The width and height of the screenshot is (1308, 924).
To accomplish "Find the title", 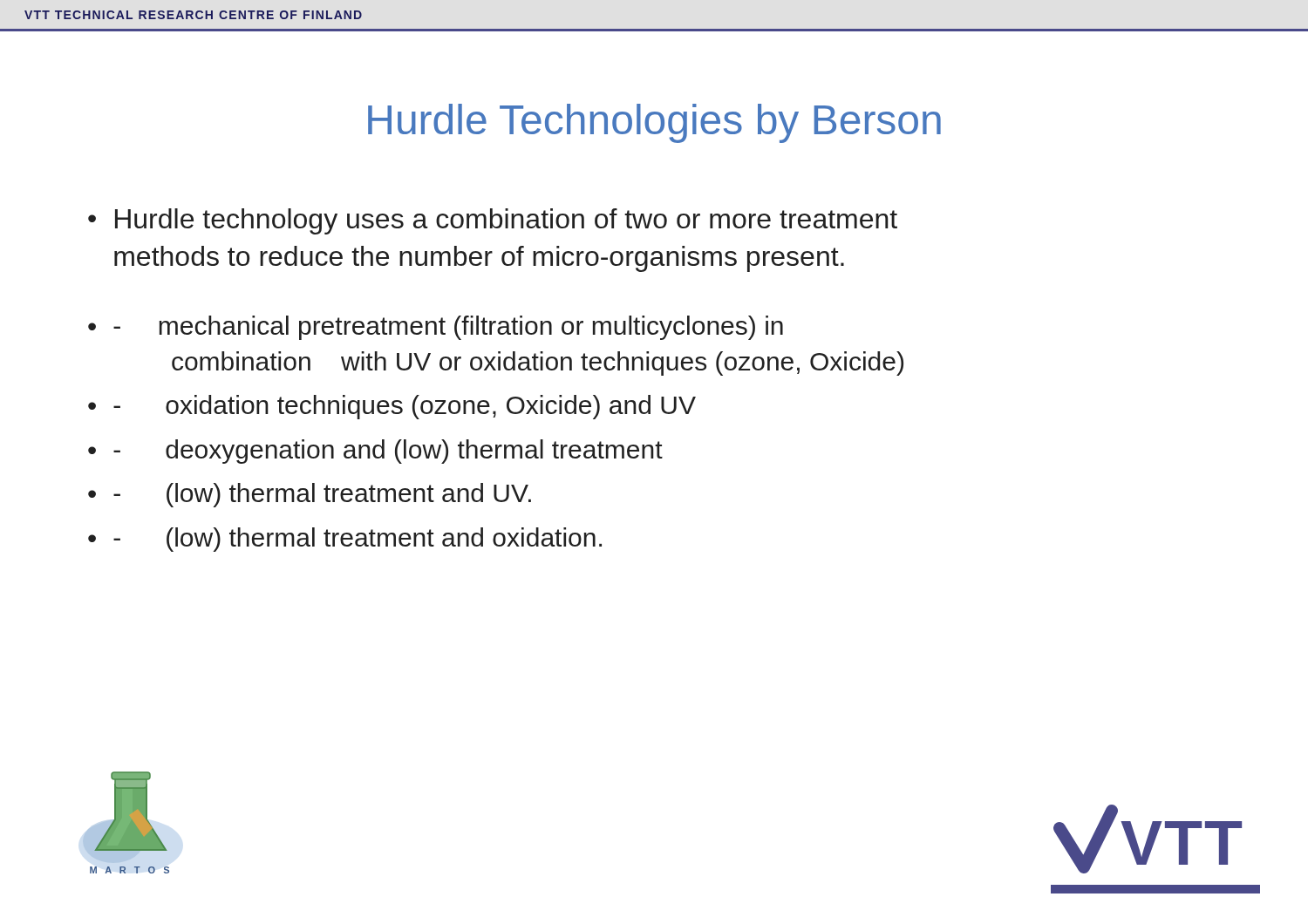I will click(654, 120).
